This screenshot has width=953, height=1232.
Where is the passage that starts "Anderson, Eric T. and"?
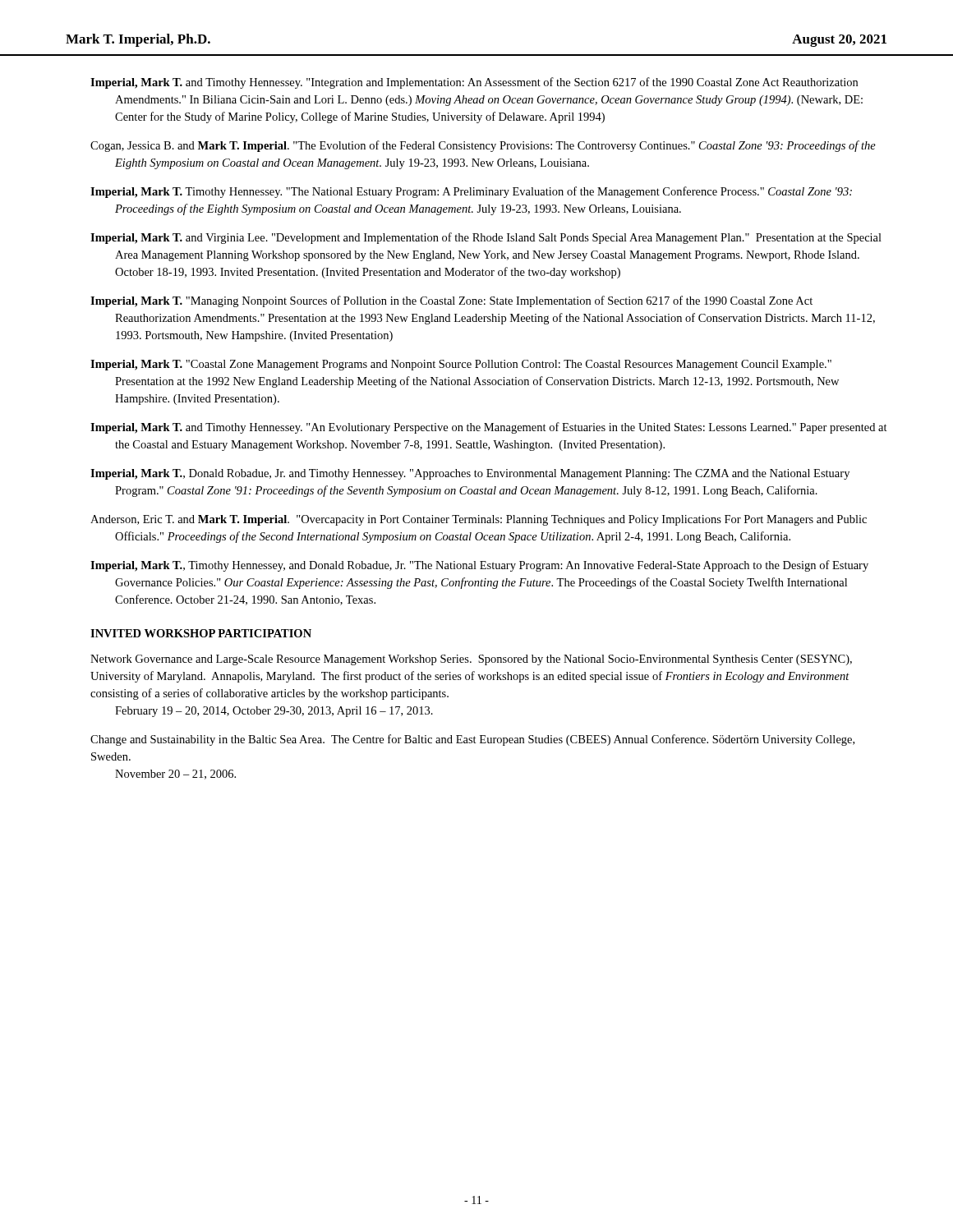pyautogui.click(x=479, y=528)
